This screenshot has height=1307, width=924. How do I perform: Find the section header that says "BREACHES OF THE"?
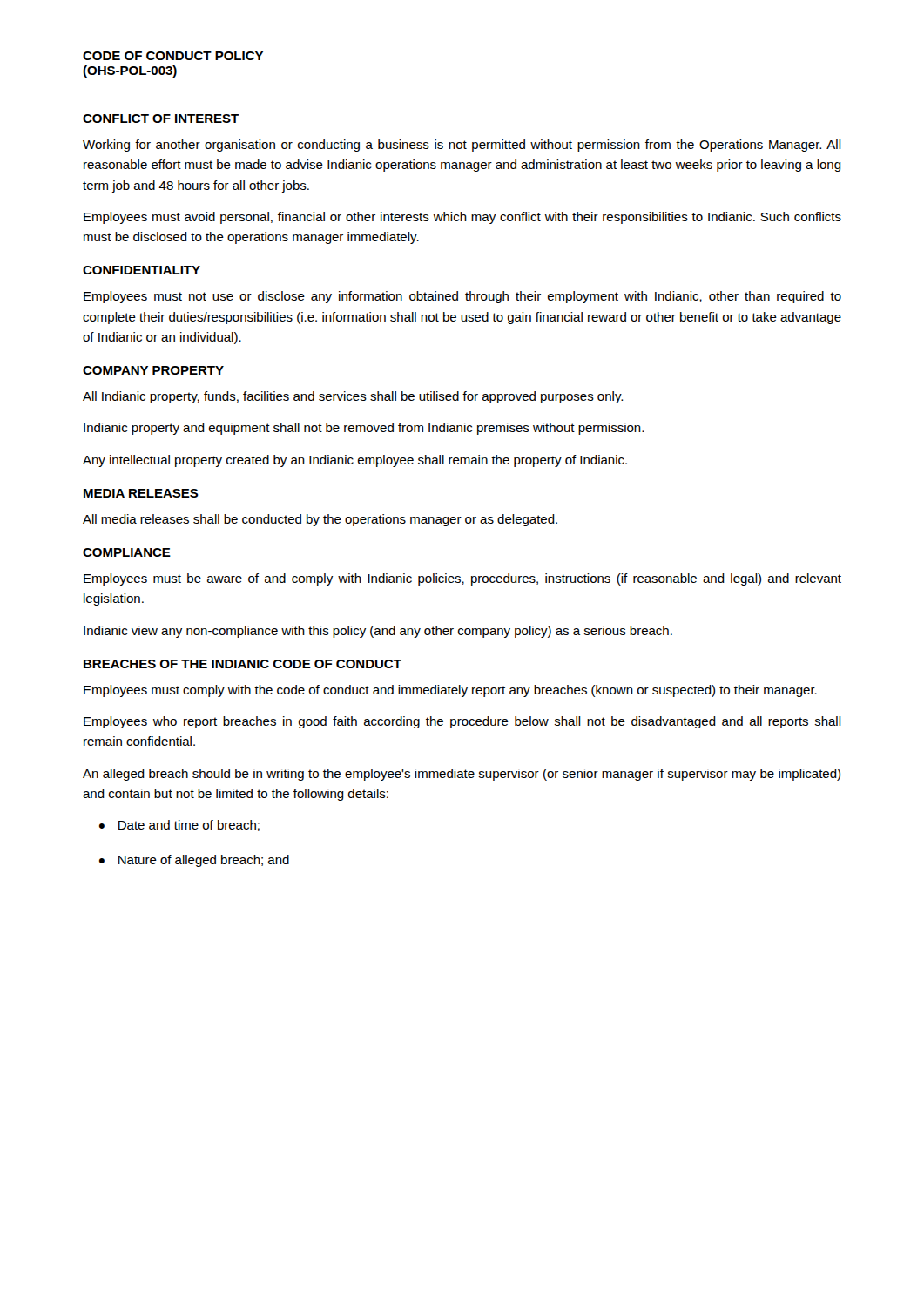(x=242, y=663)
